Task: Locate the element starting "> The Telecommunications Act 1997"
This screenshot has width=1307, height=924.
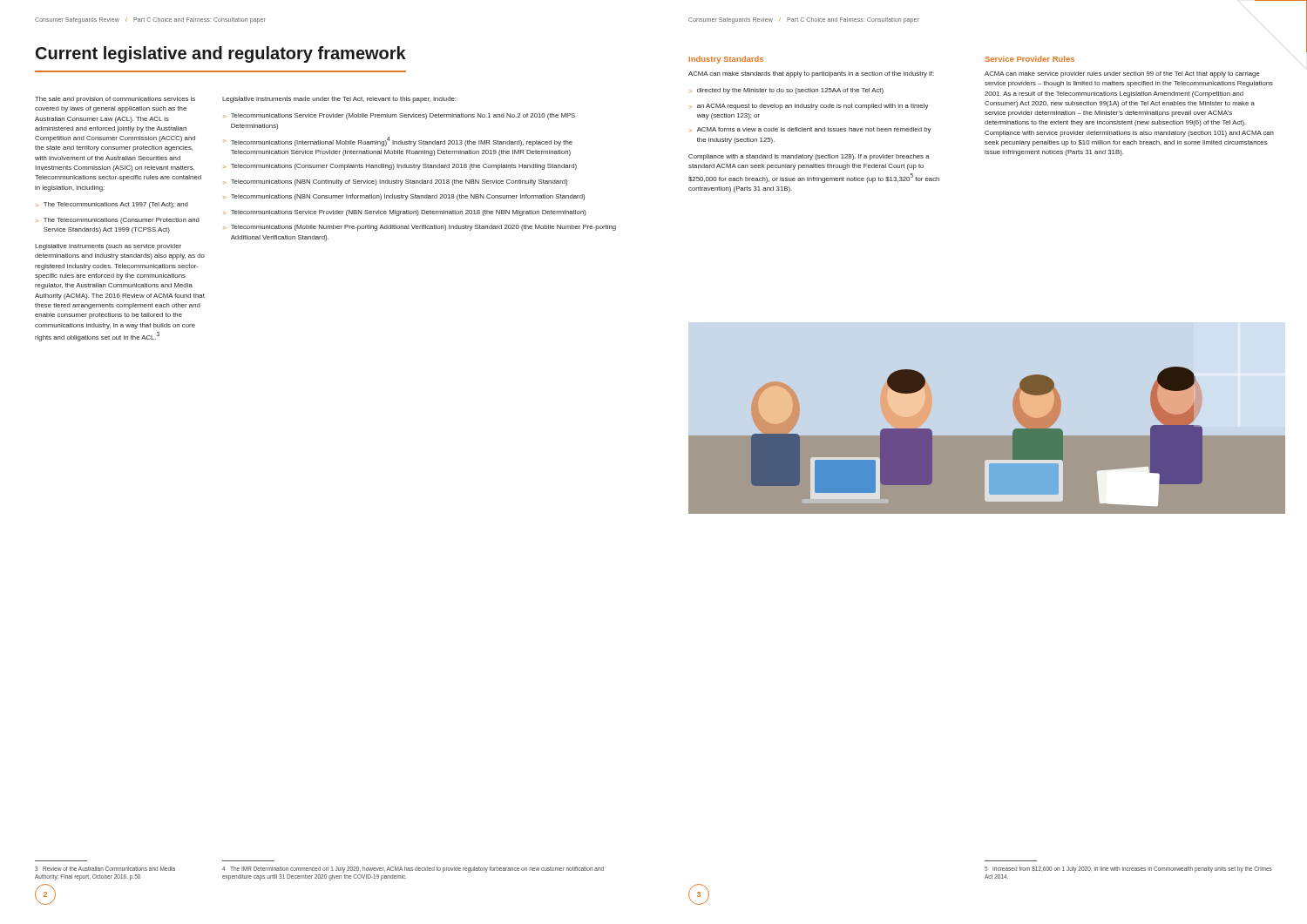Action: [x=120, y=205]
